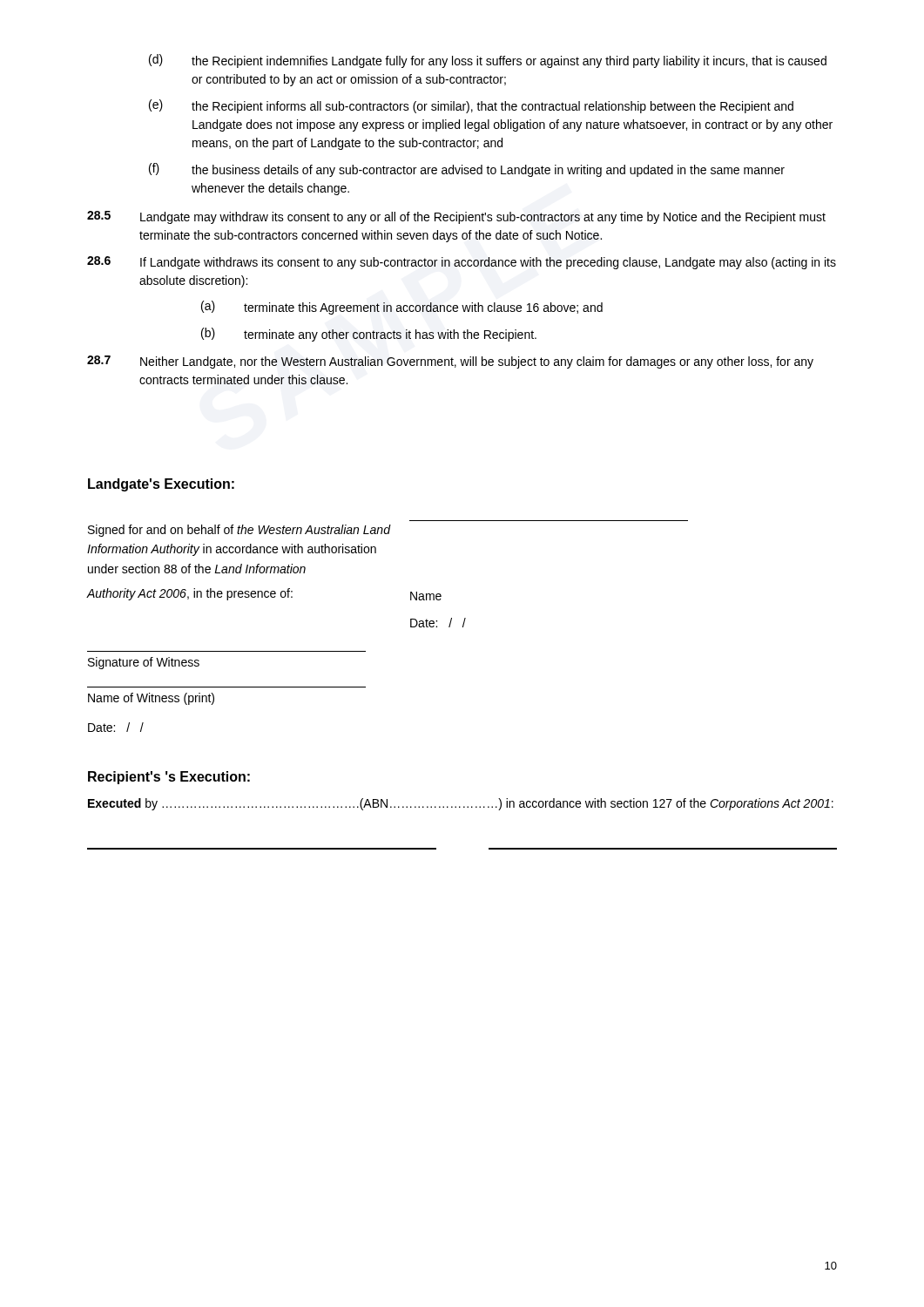Screen dimensions: 1307x924
Task: Select the text starting "6 If Landgate withdraws"
Action: [462, 272]
